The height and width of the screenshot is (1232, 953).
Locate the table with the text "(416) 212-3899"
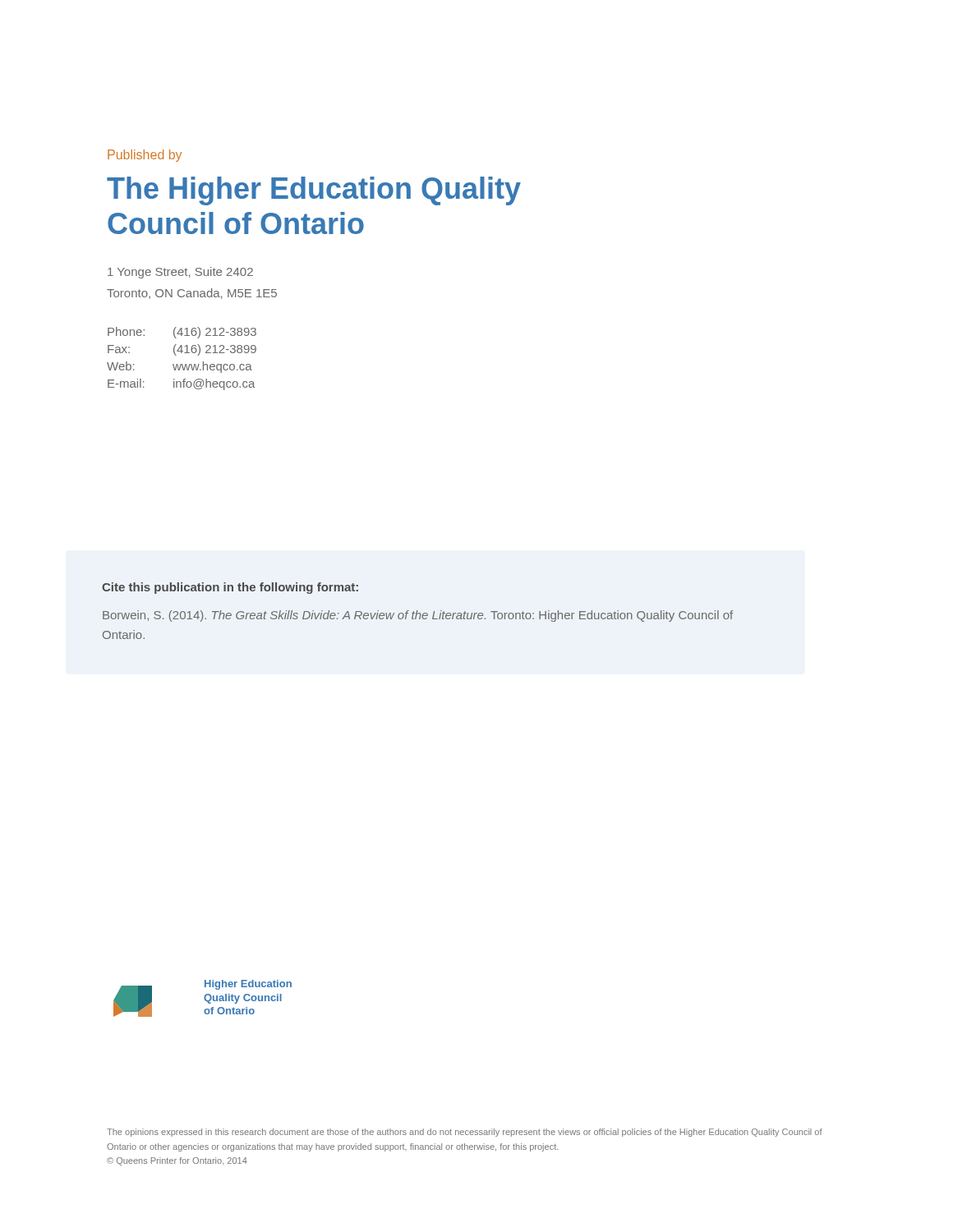[x=394, y=358]
